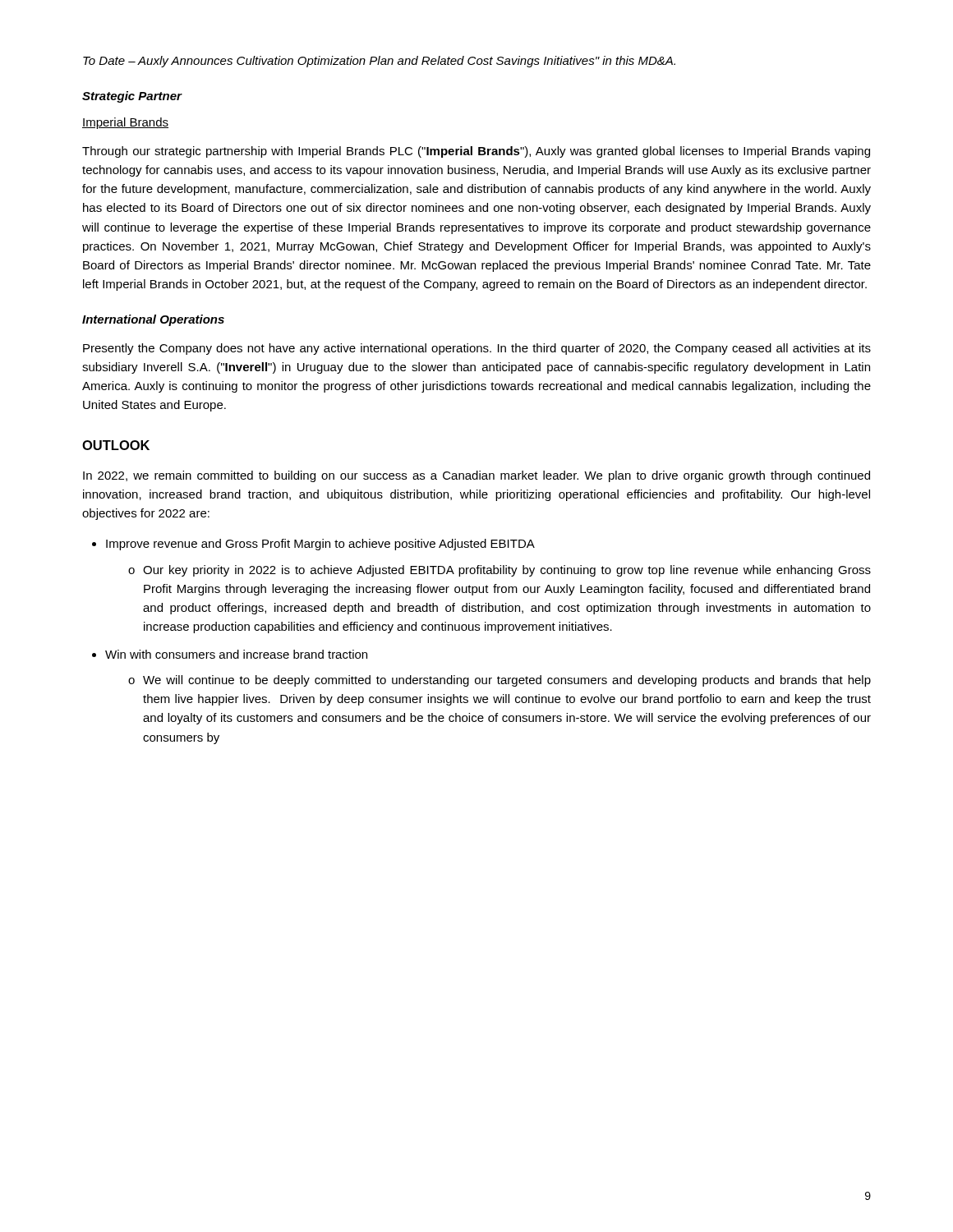This screenshot has height=1232, width=953.
Task: Locate the text starting "Through our strategic partnership with"
Action: point(476,217)
